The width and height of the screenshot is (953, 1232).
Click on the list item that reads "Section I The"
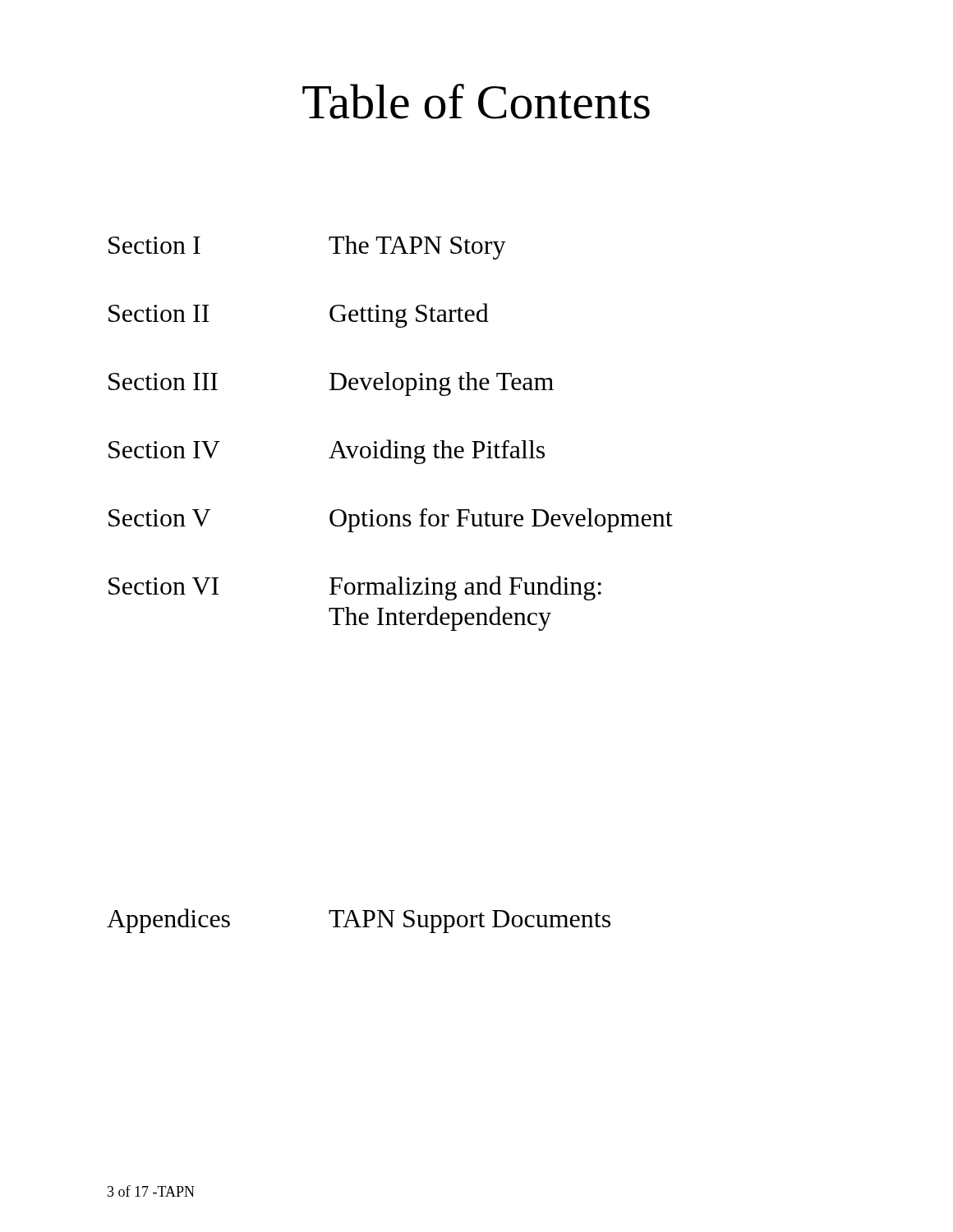click(x=489, y=245)
